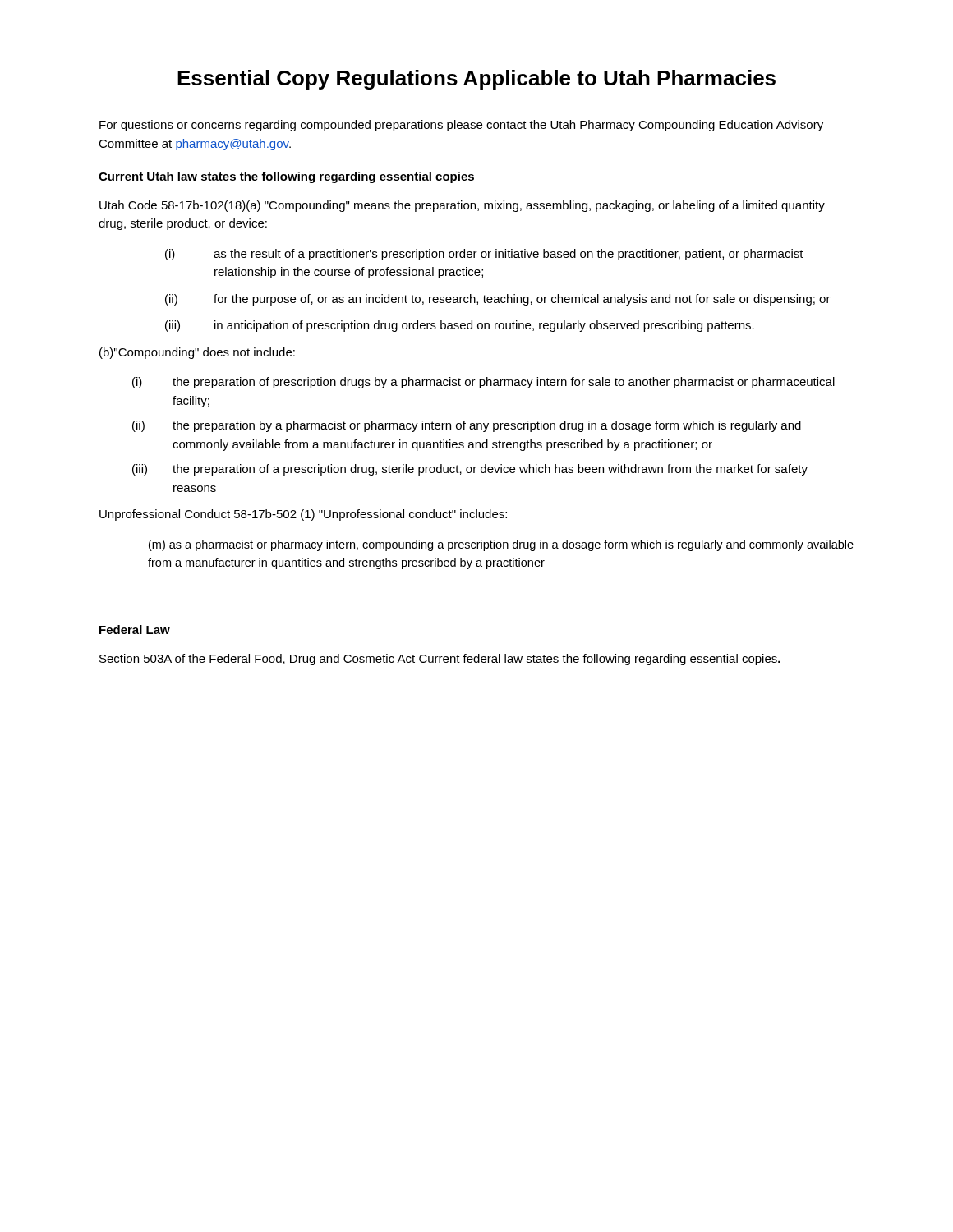Select the title
The image size is (953, 1232).
click(x=476, y=78)
